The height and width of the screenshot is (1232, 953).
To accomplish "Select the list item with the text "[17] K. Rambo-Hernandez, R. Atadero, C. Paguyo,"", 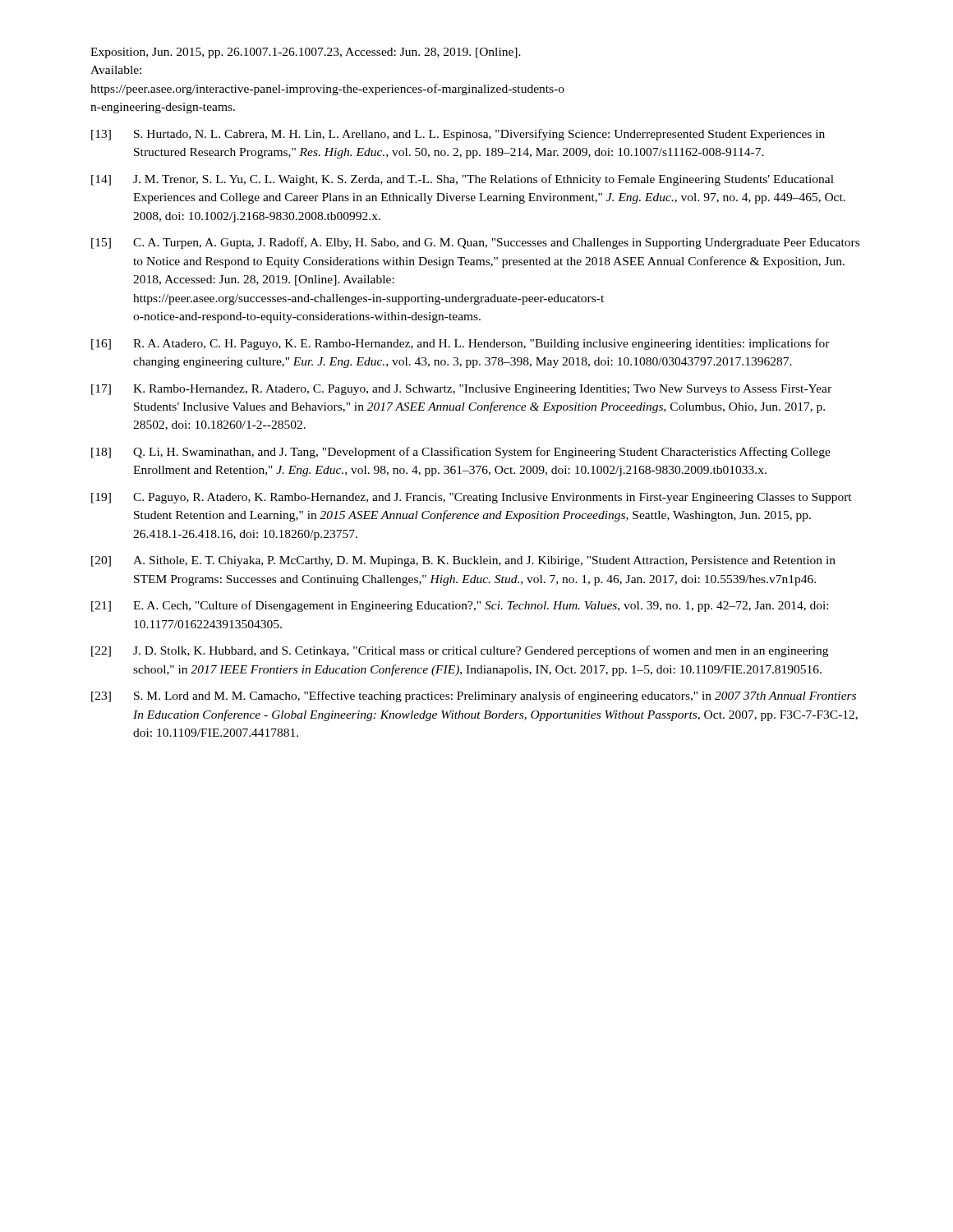I will point(476,407).
